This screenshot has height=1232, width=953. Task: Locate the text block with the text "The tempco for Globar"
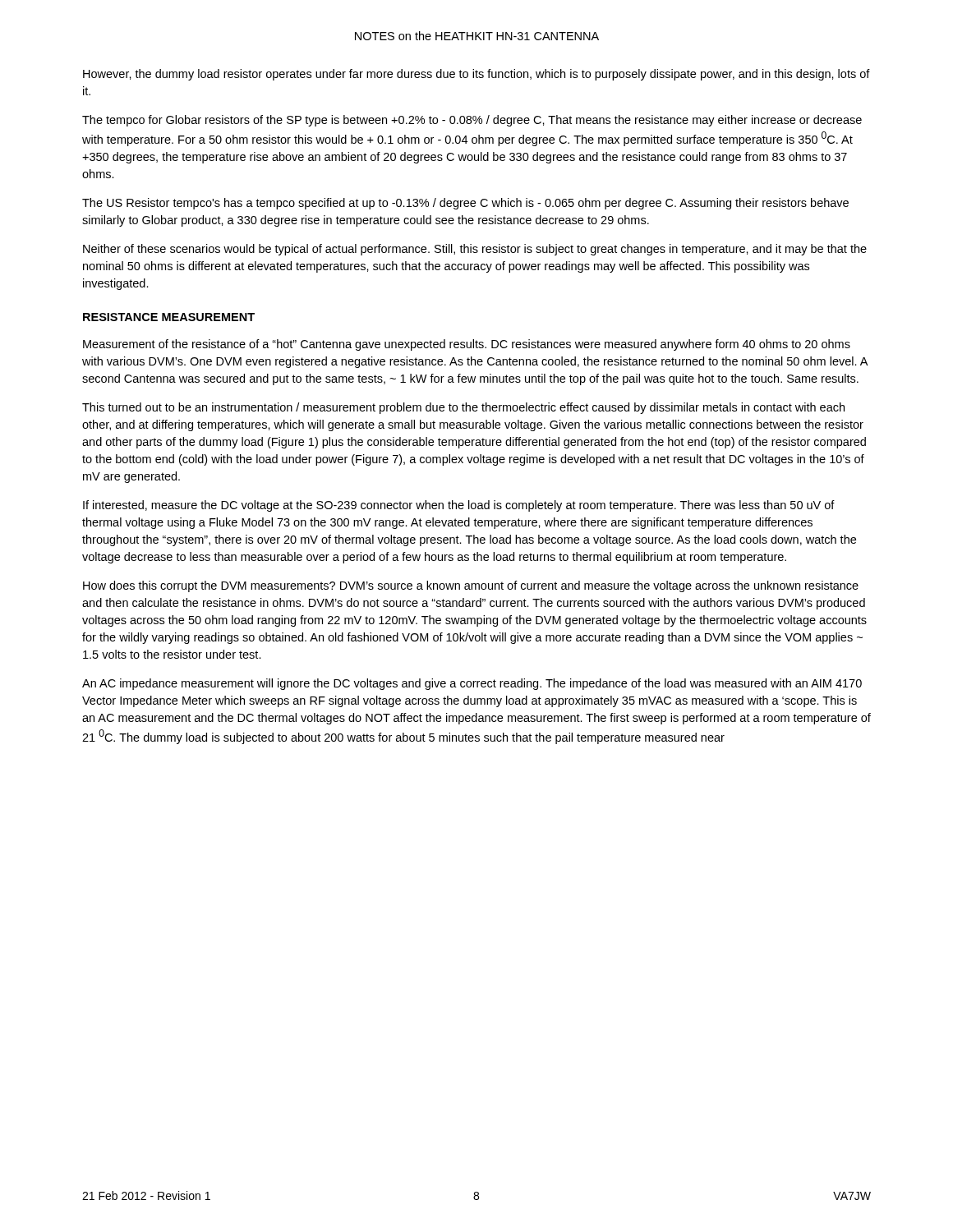click(472, 147)
